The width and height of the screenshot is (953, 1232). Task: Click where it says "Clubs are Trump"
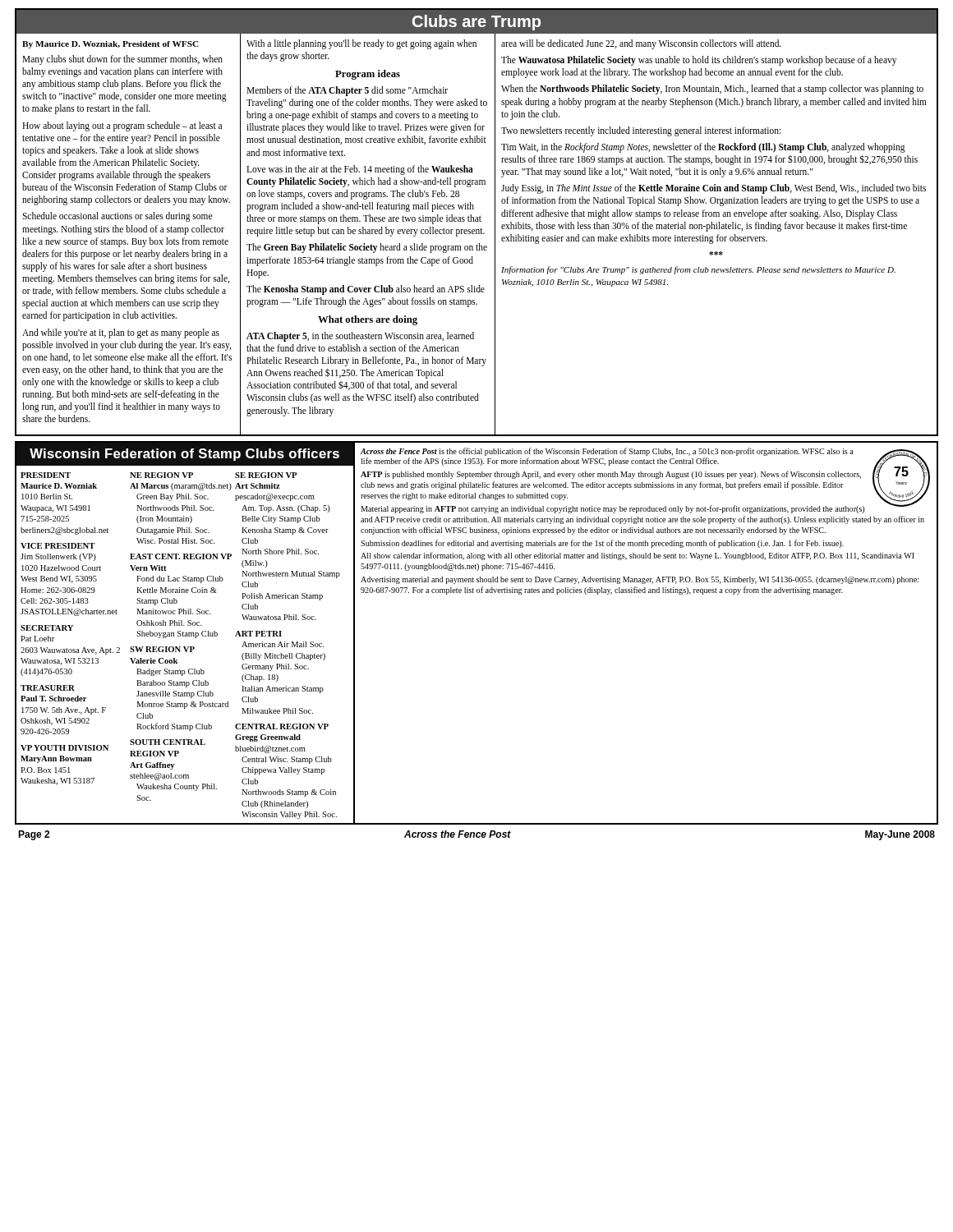pos(476,21)
